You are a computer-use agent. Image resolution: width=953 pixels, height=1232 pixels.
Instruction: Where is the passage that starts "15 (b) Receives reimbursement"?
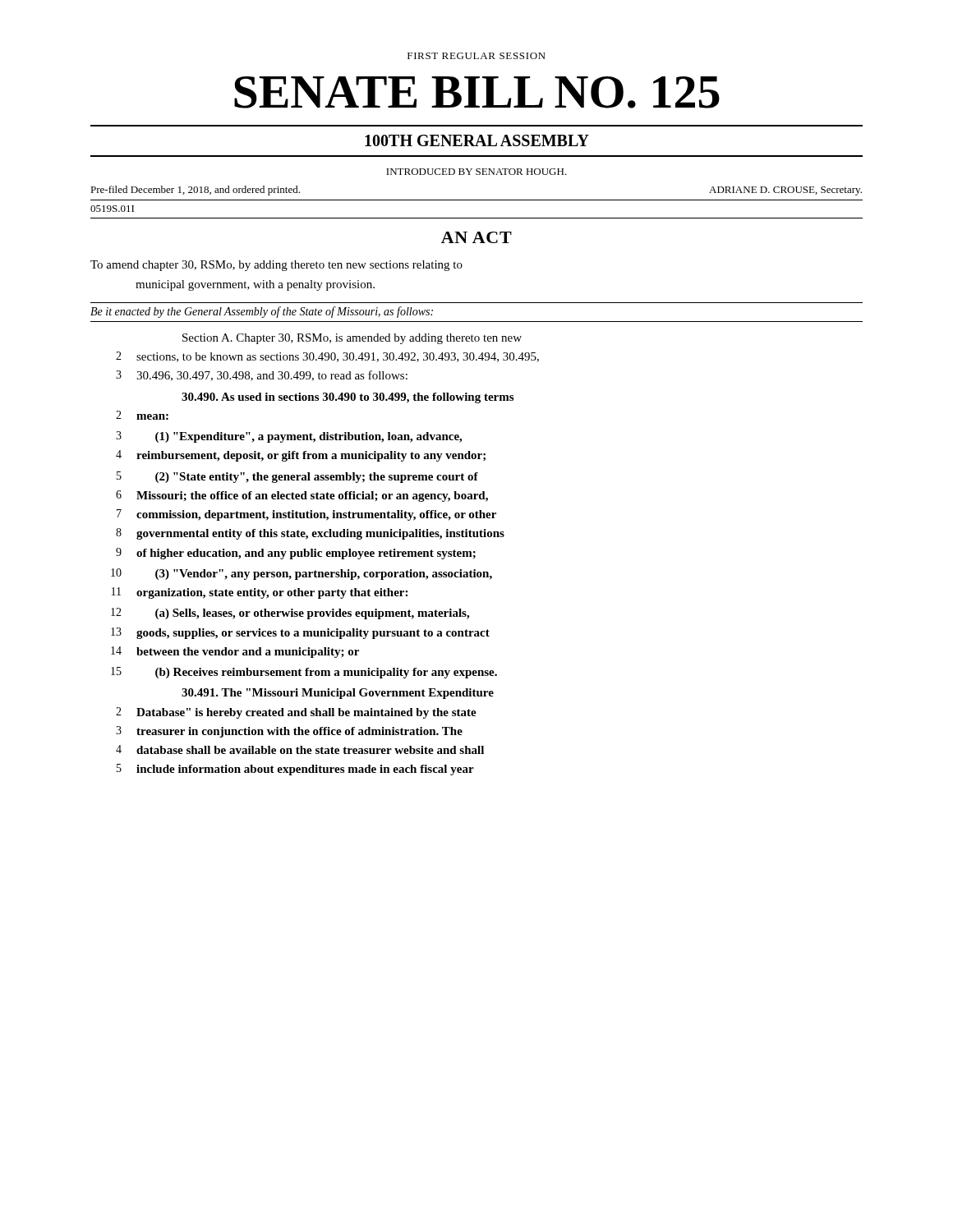pos(476,672)
